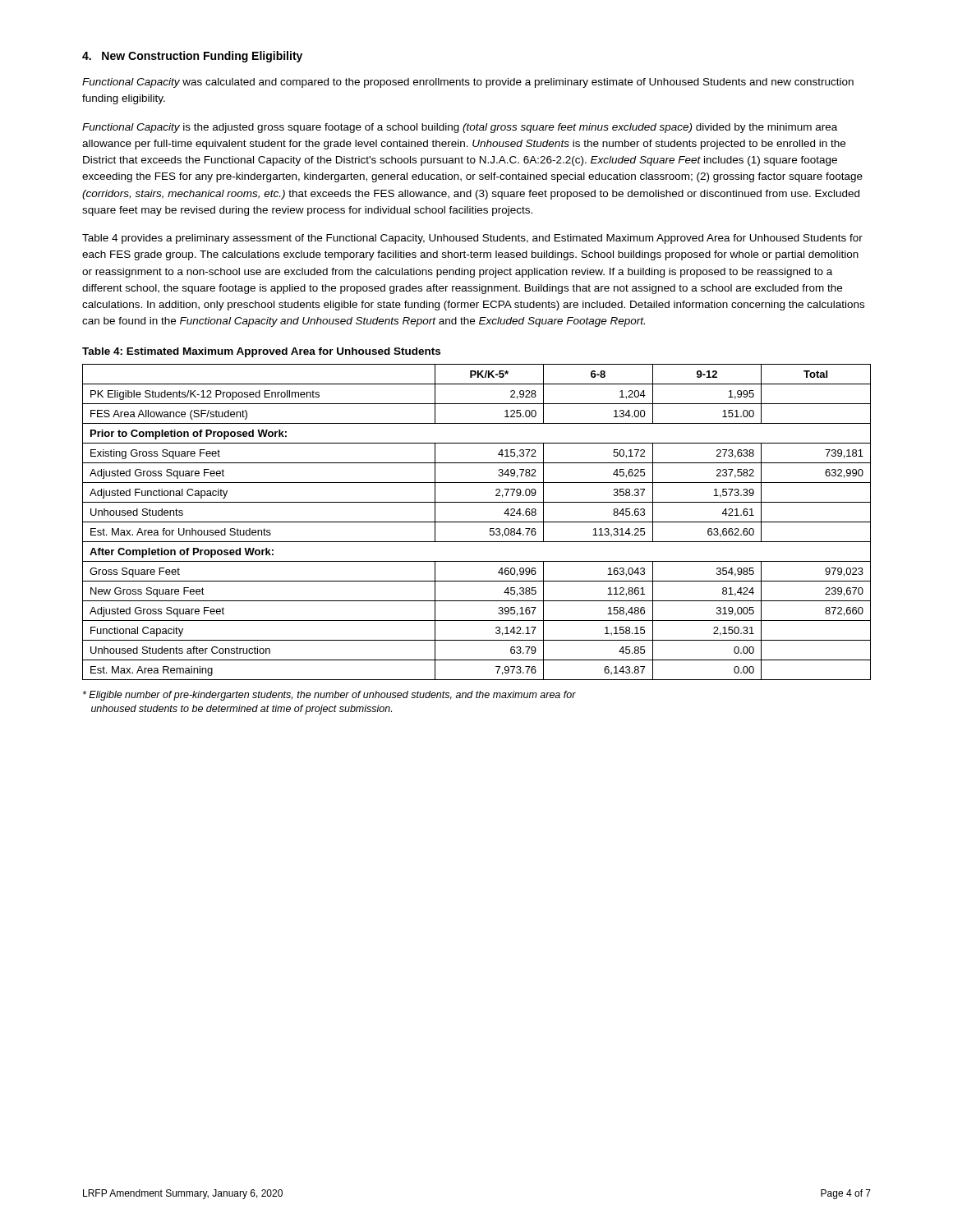Find the text block with the text "Functional Capacity was calculated and compared to the"
This screenshot has width=953, height=1232.
pyautogui.click(x=468, y=90)
